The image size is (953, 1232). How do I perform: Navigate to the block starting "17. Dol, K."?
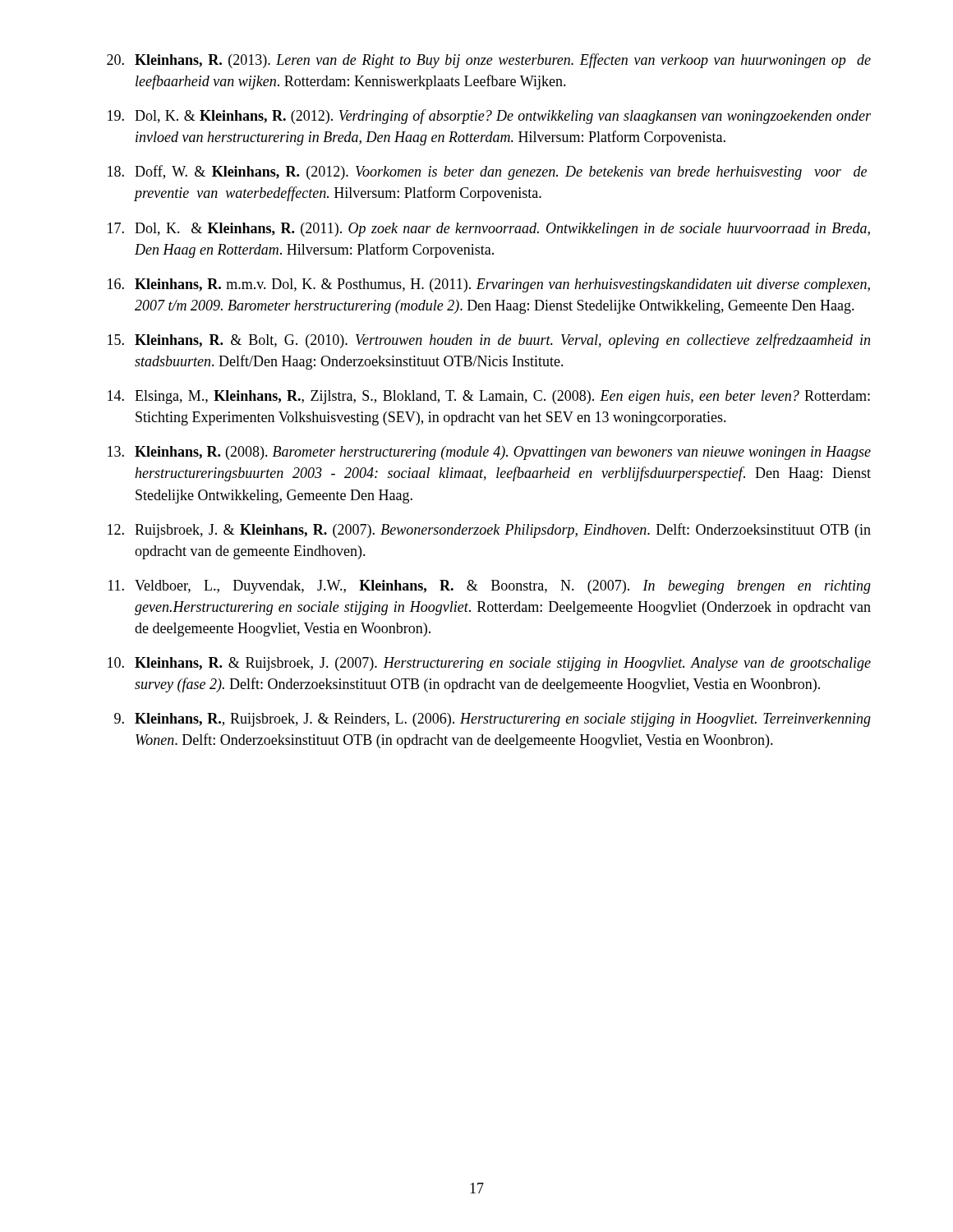click(476, 239)
